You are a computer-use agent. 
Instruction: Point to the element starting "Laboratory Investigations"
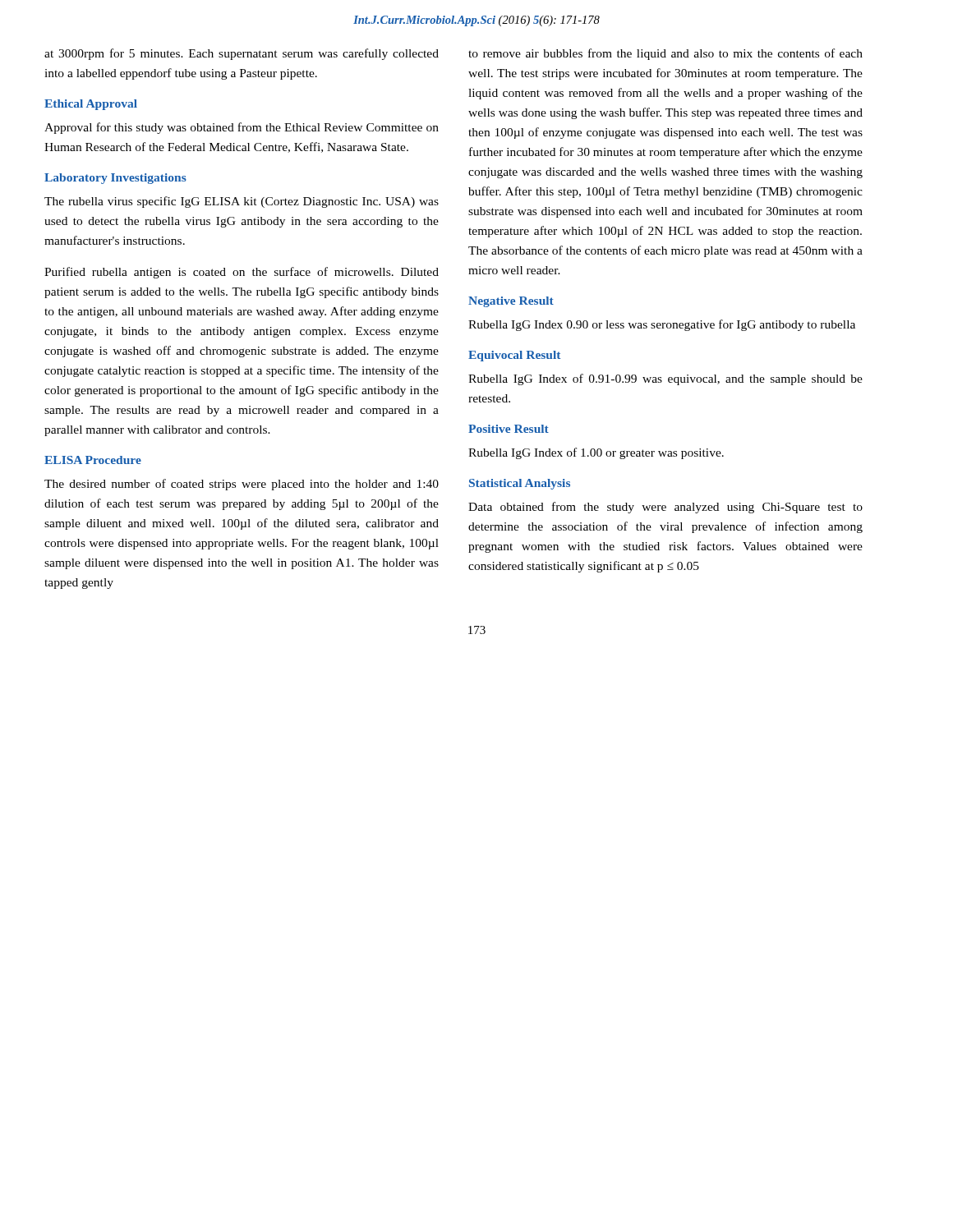tap(115, 177)
